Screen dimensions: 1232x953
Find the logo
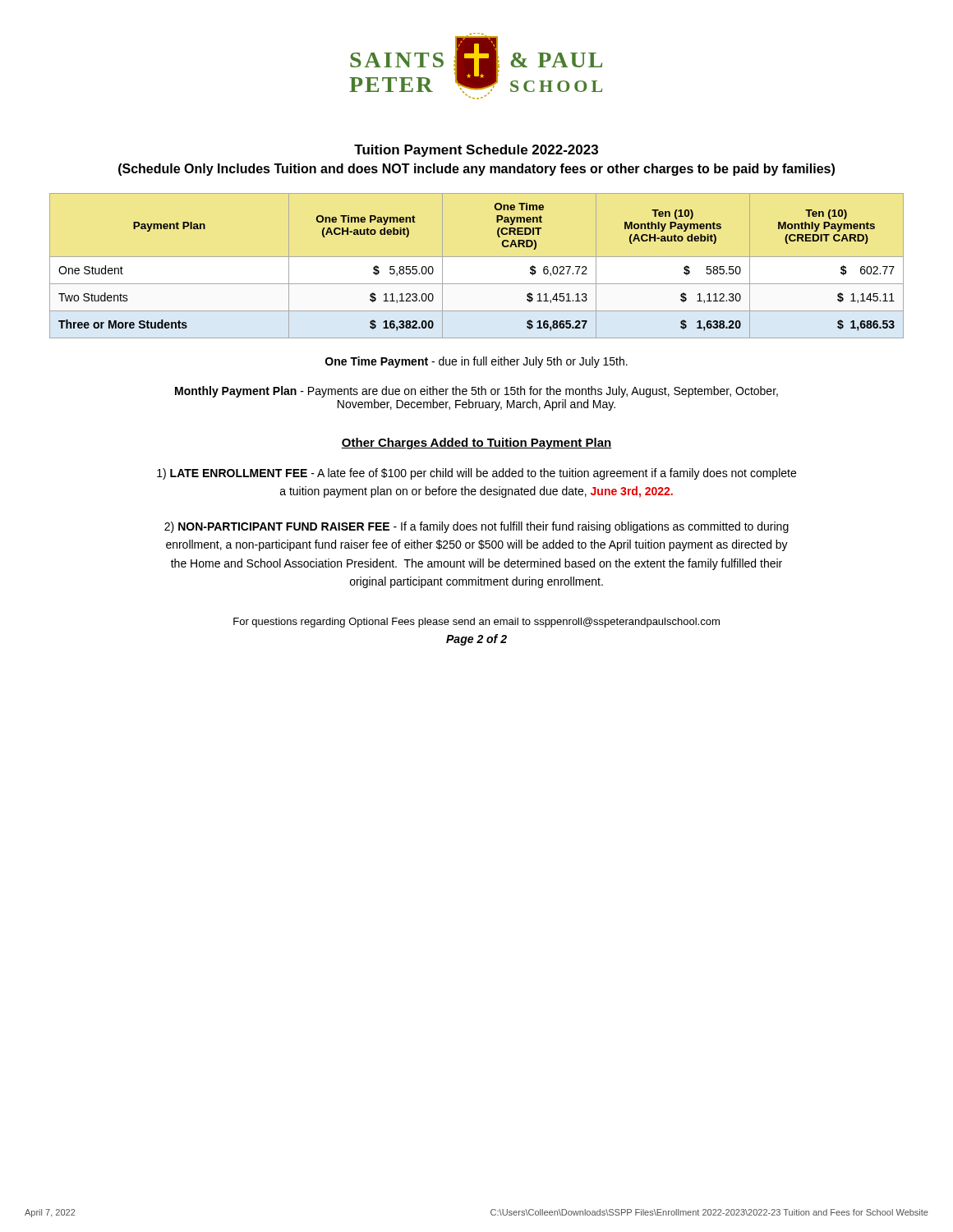[476, 63]
